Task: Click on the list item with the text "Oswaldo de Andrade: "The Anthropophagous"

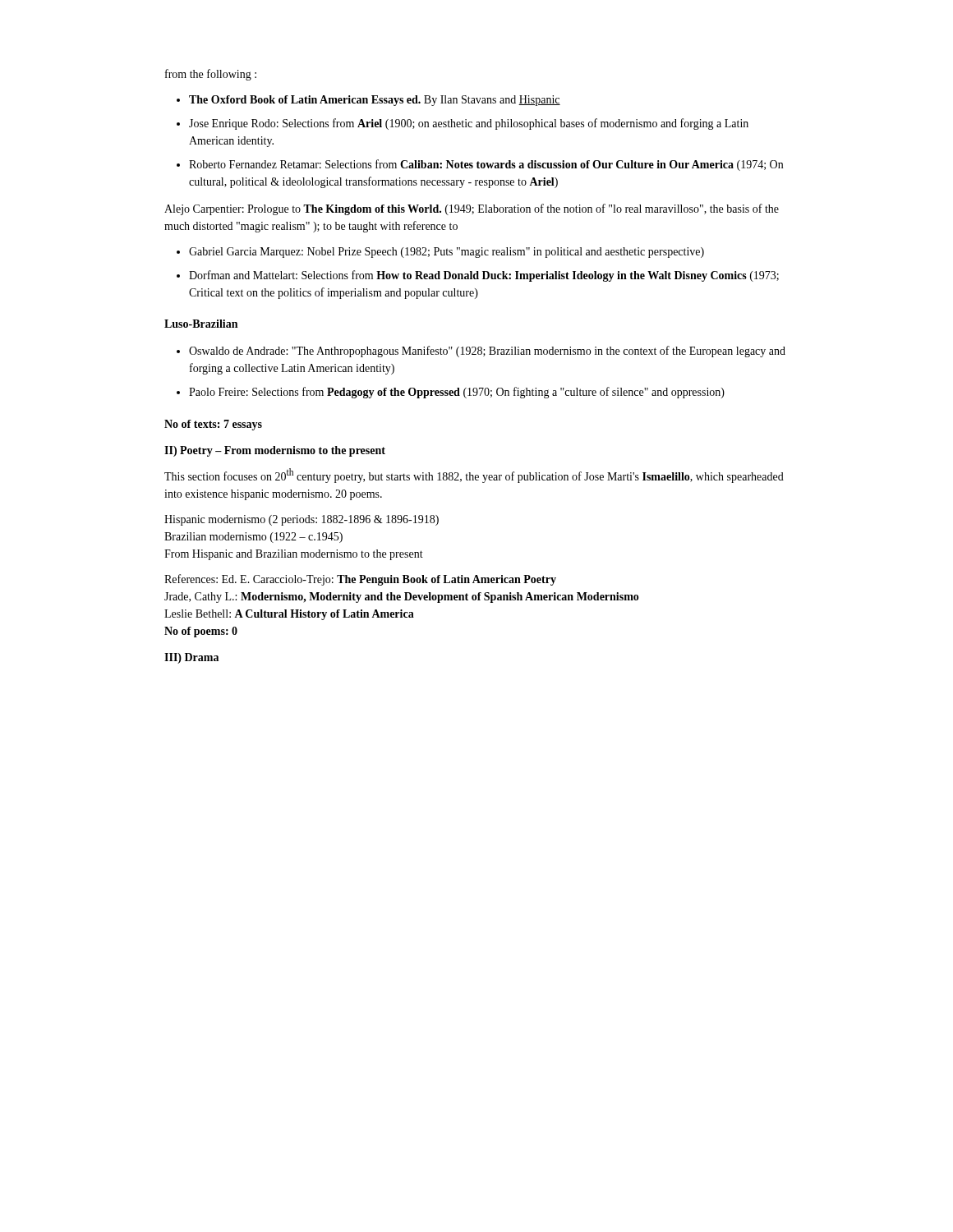Action: click(x=487, y=360)
